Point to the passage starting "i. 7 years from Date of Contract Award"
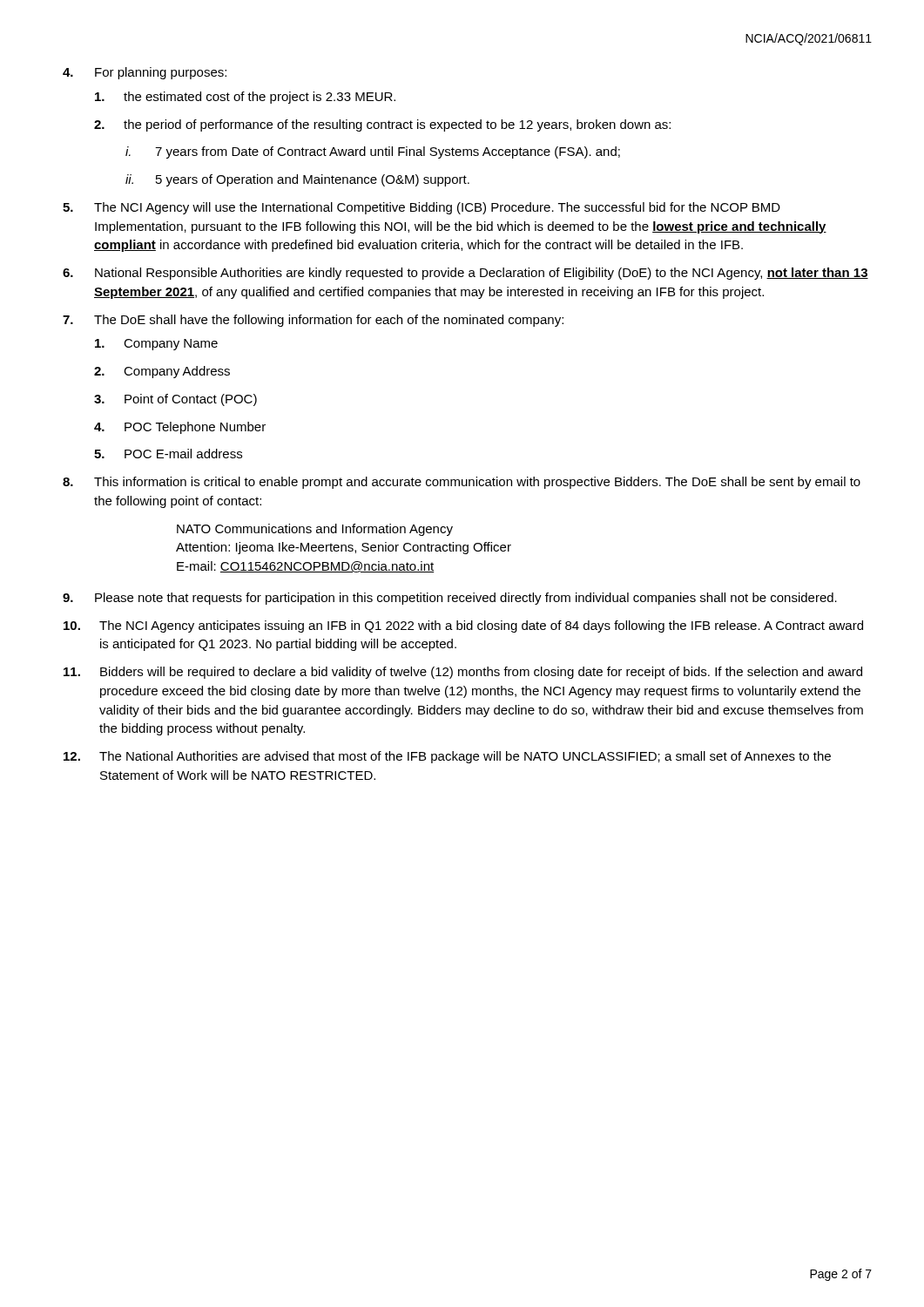The width and height of the screenshot is (924, 1307). click(x=373, y=152)
